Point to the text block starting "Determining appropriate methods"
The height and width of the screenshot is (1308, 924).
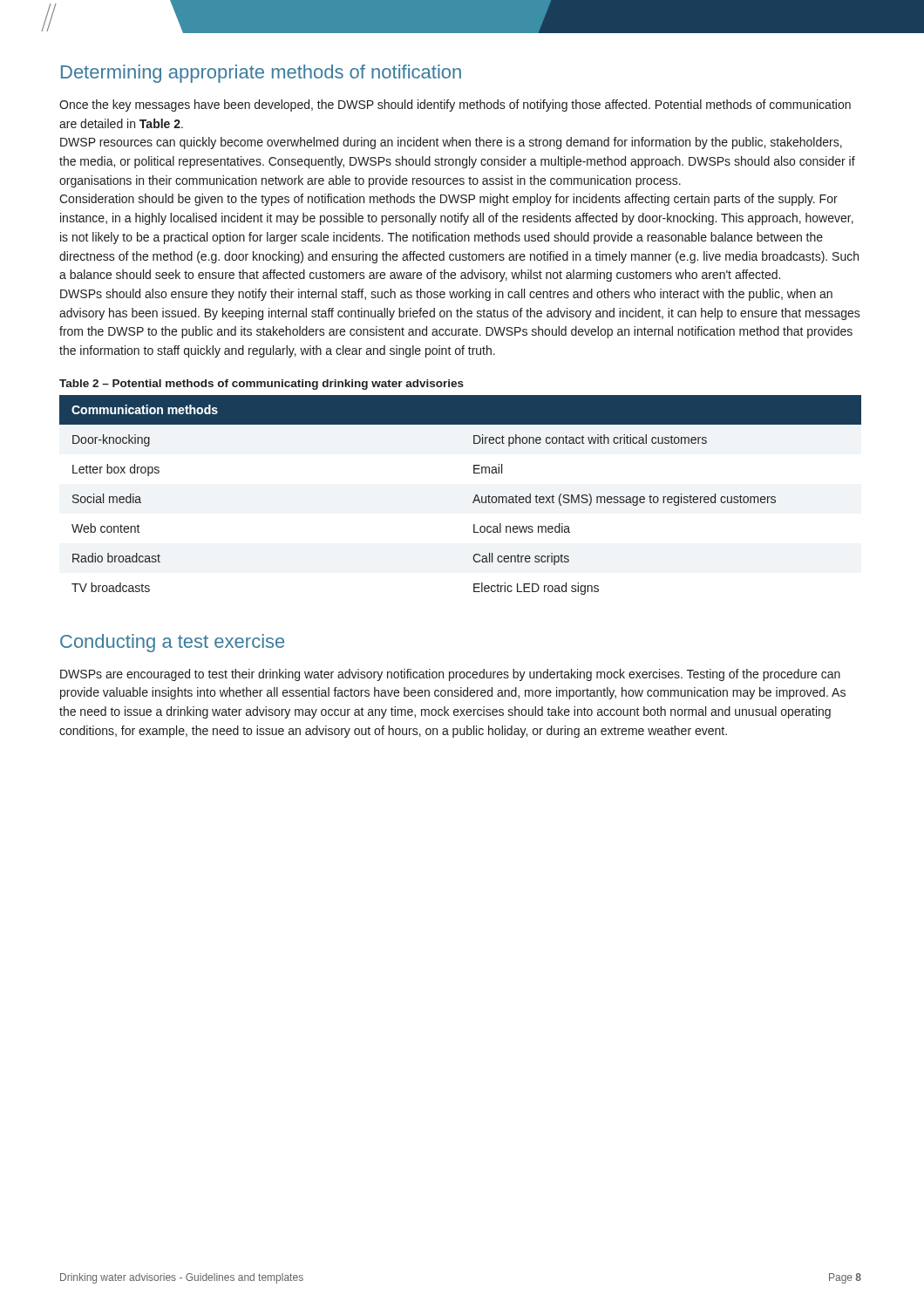460,69
